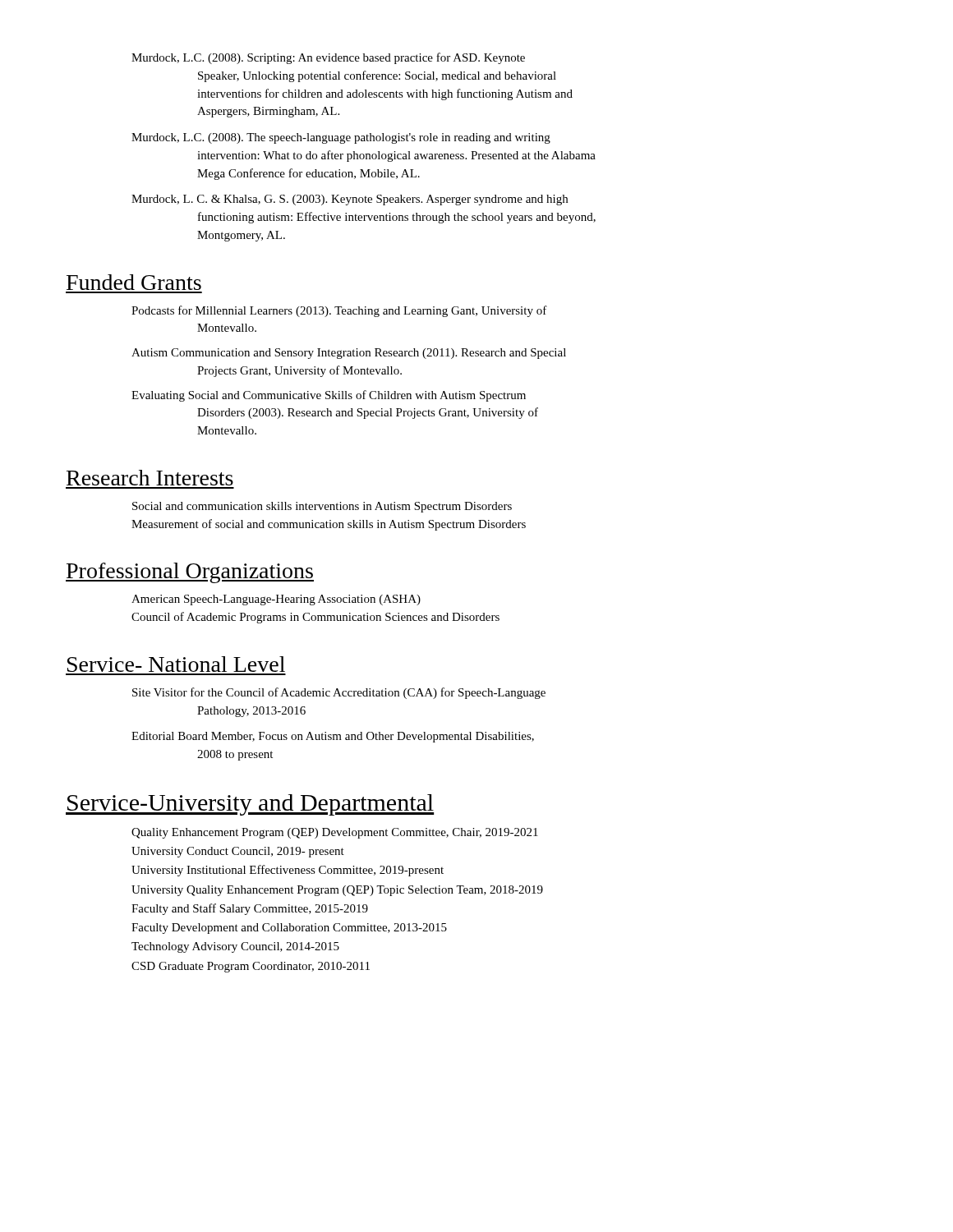
Task: Locate the text block with the text "American Speech-Language-Hearing Association (ASHA) Council"
Action: coord(316,608)
